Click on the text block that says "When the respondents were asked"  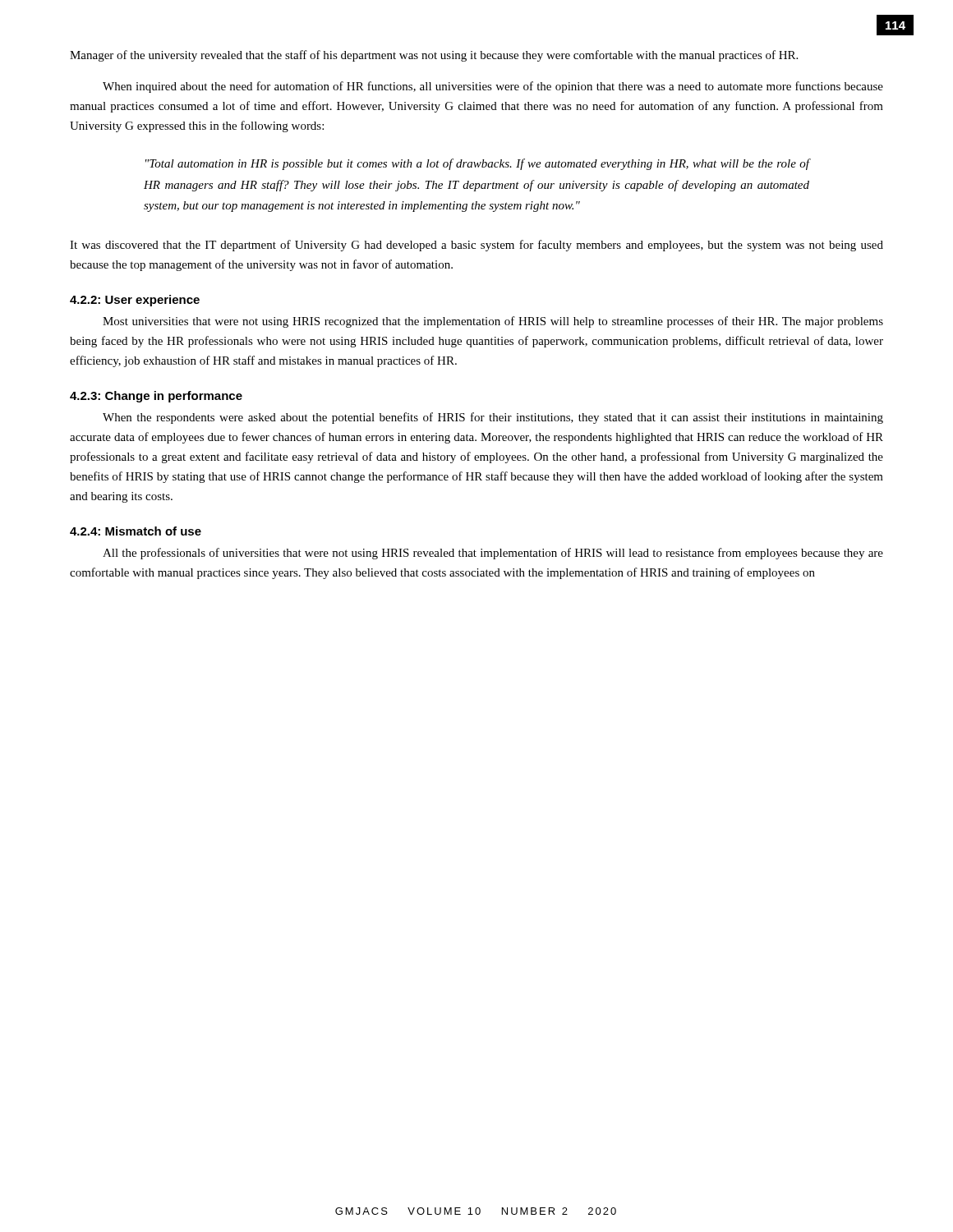476,456
